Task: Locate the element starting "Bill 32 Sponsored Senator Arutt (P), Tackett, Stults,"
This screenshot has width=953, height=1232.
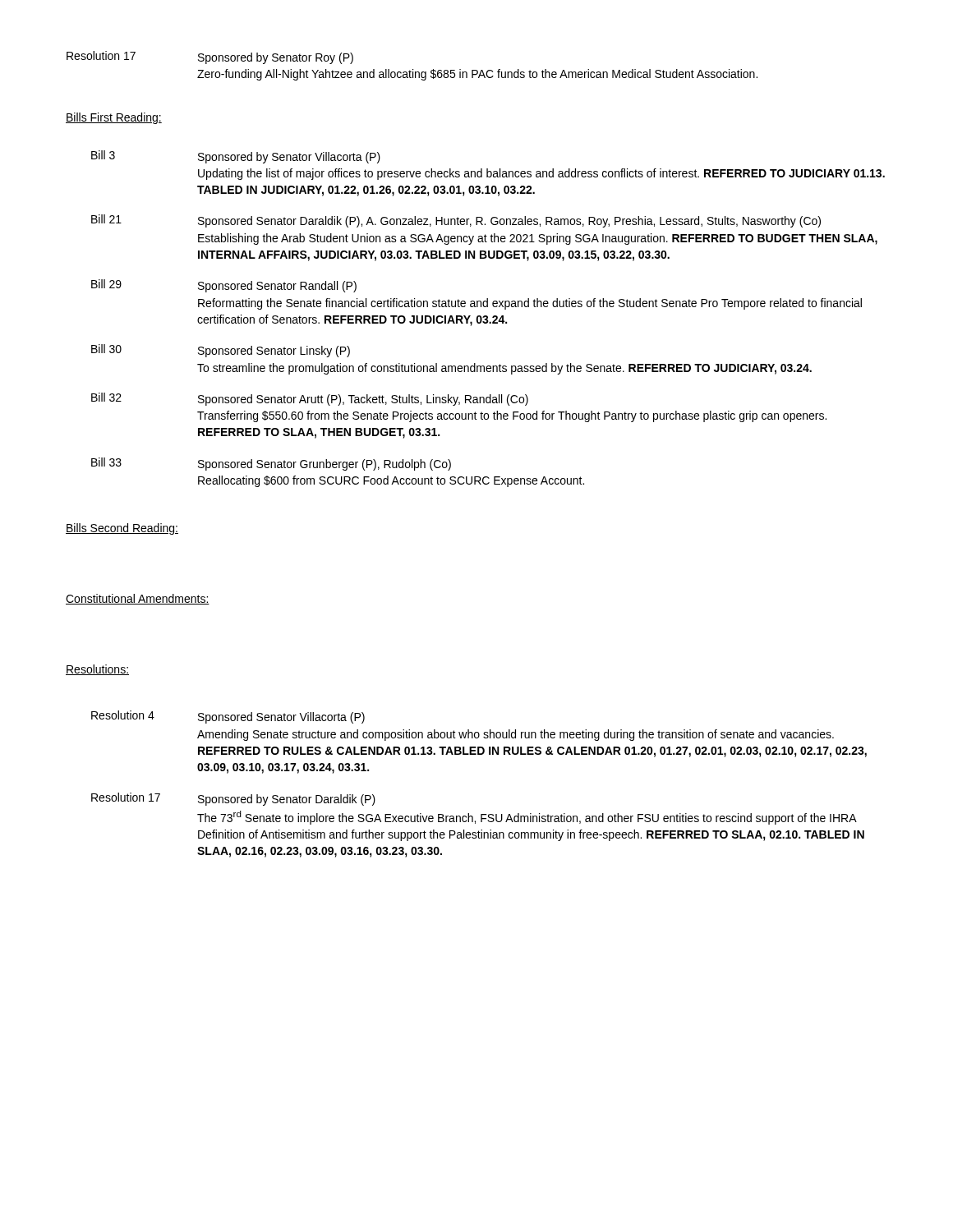Action: click(476, 416)
